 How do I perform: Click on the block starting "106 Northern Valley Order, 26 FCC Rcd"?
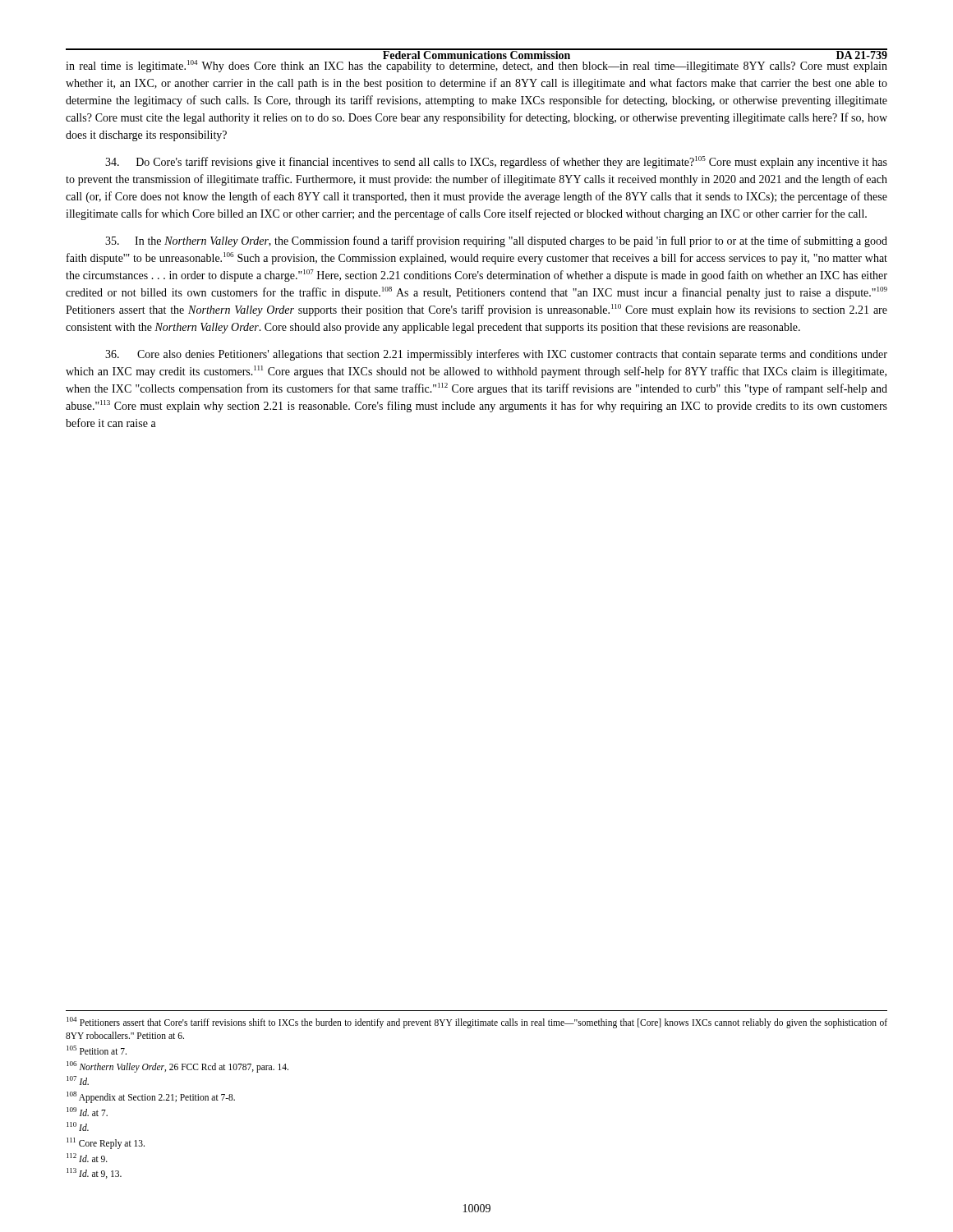(177, 1067)
